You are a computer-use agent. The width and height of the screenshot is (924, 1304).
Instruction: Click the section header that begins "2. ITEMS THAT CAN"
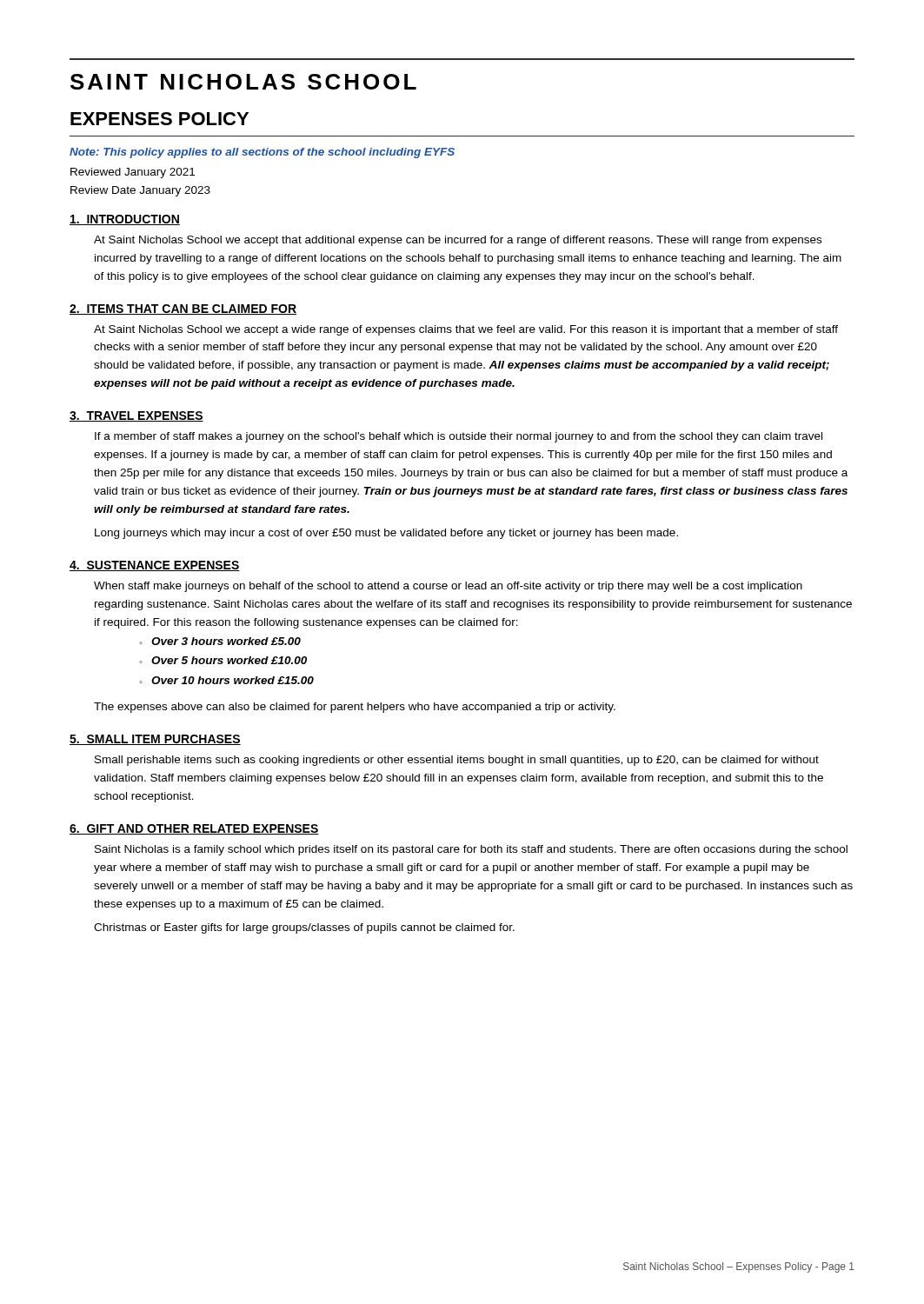pos(183,308)
